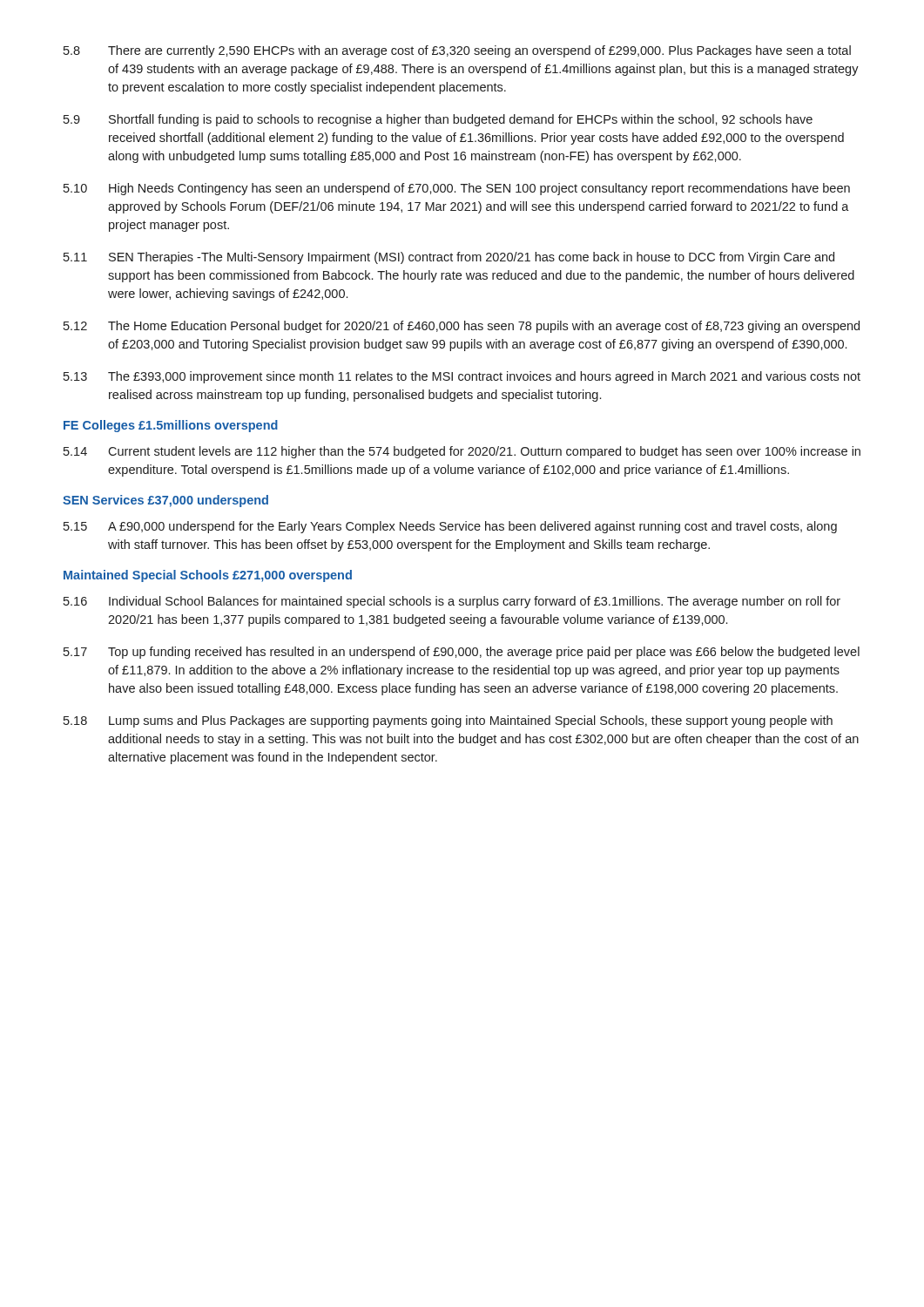
Task: Find the section header that says "SEN Services £37,000 underspend"
Action: [166, 500]
